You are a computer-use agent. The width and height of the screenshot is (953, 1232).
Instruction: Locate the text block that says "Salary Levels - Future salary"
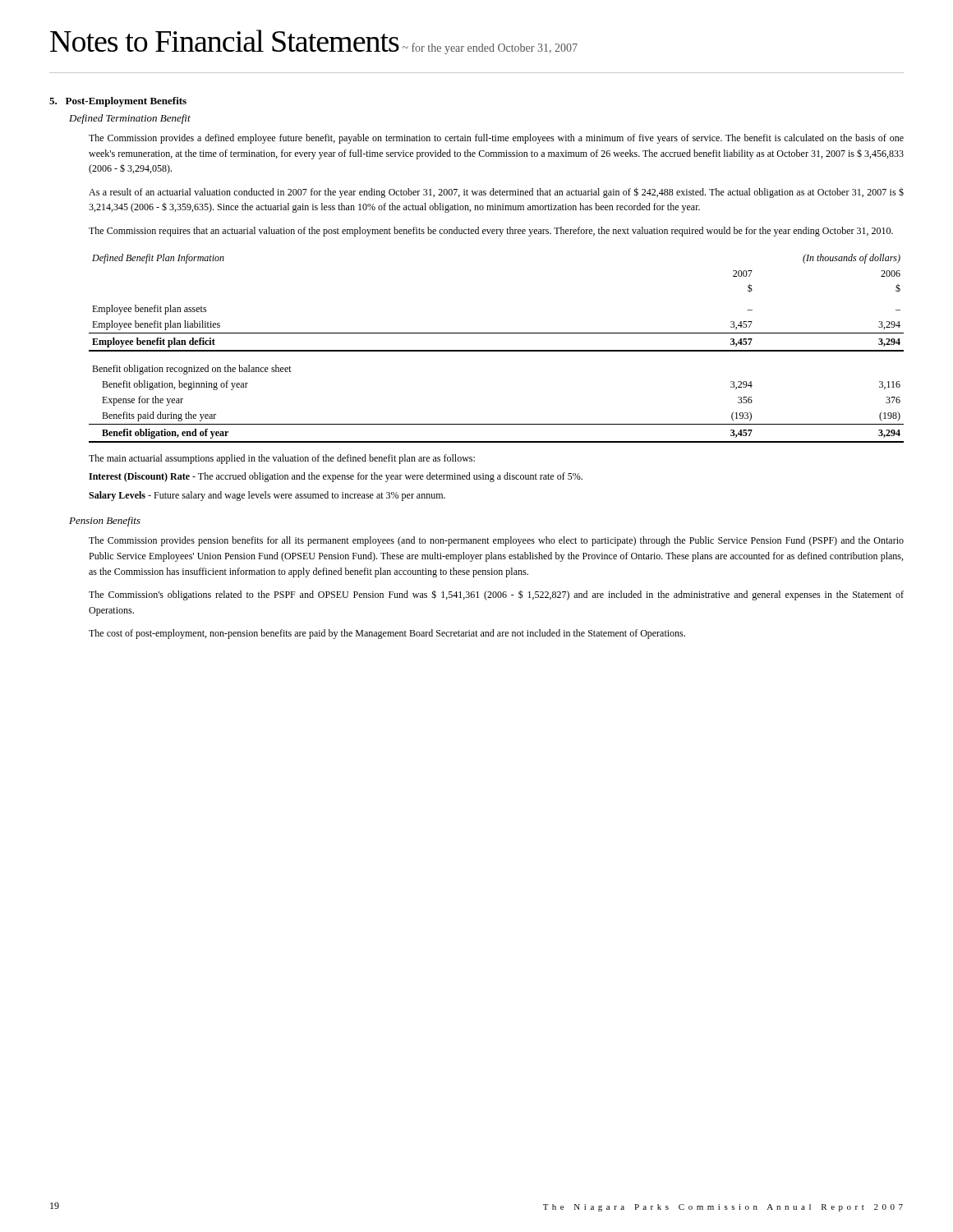(267, 495)
